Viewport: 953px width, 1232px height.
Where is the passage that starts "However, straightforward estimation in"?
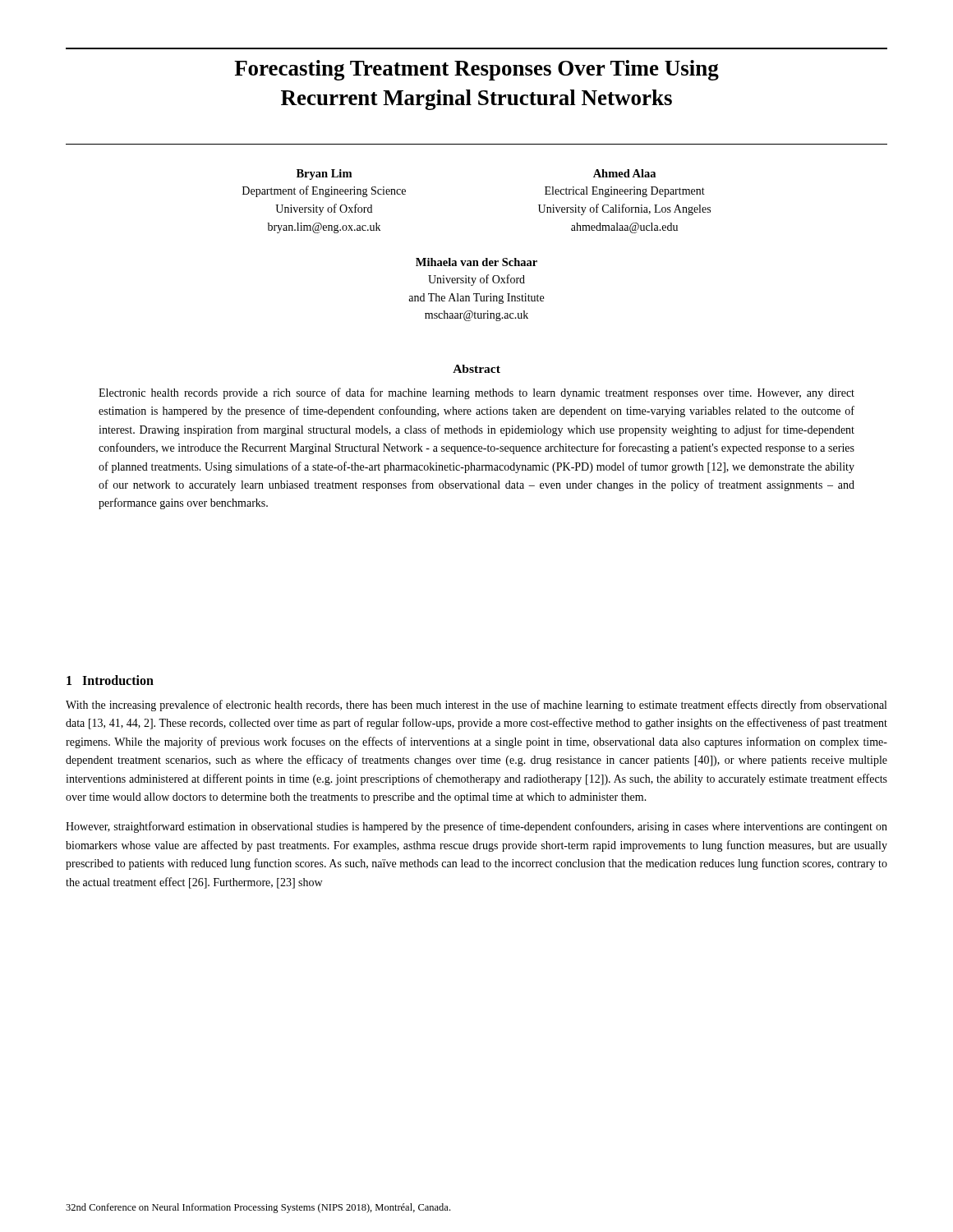(476, 855)
